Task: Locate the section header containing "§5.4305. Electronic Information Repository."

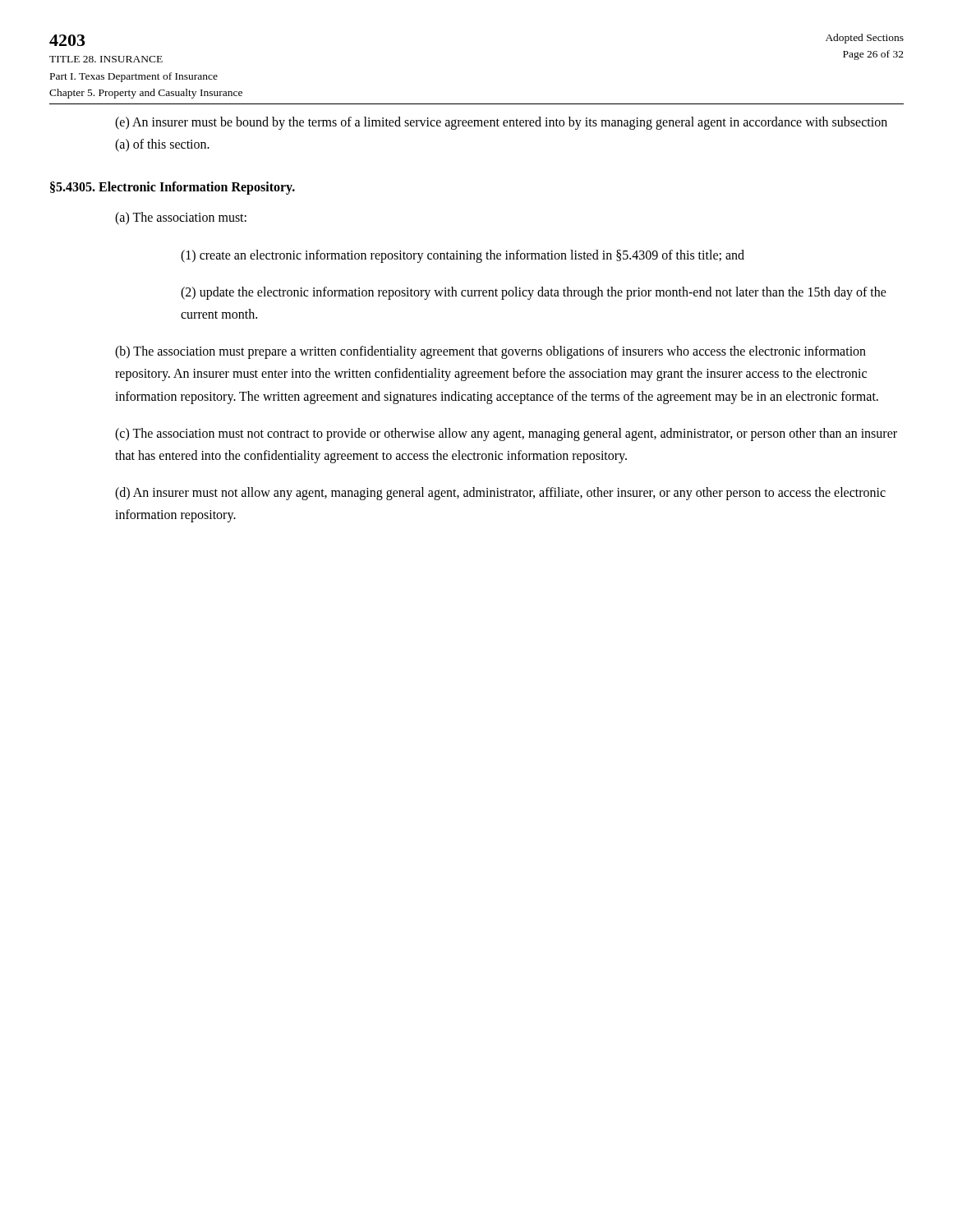Action: [172, 187]
